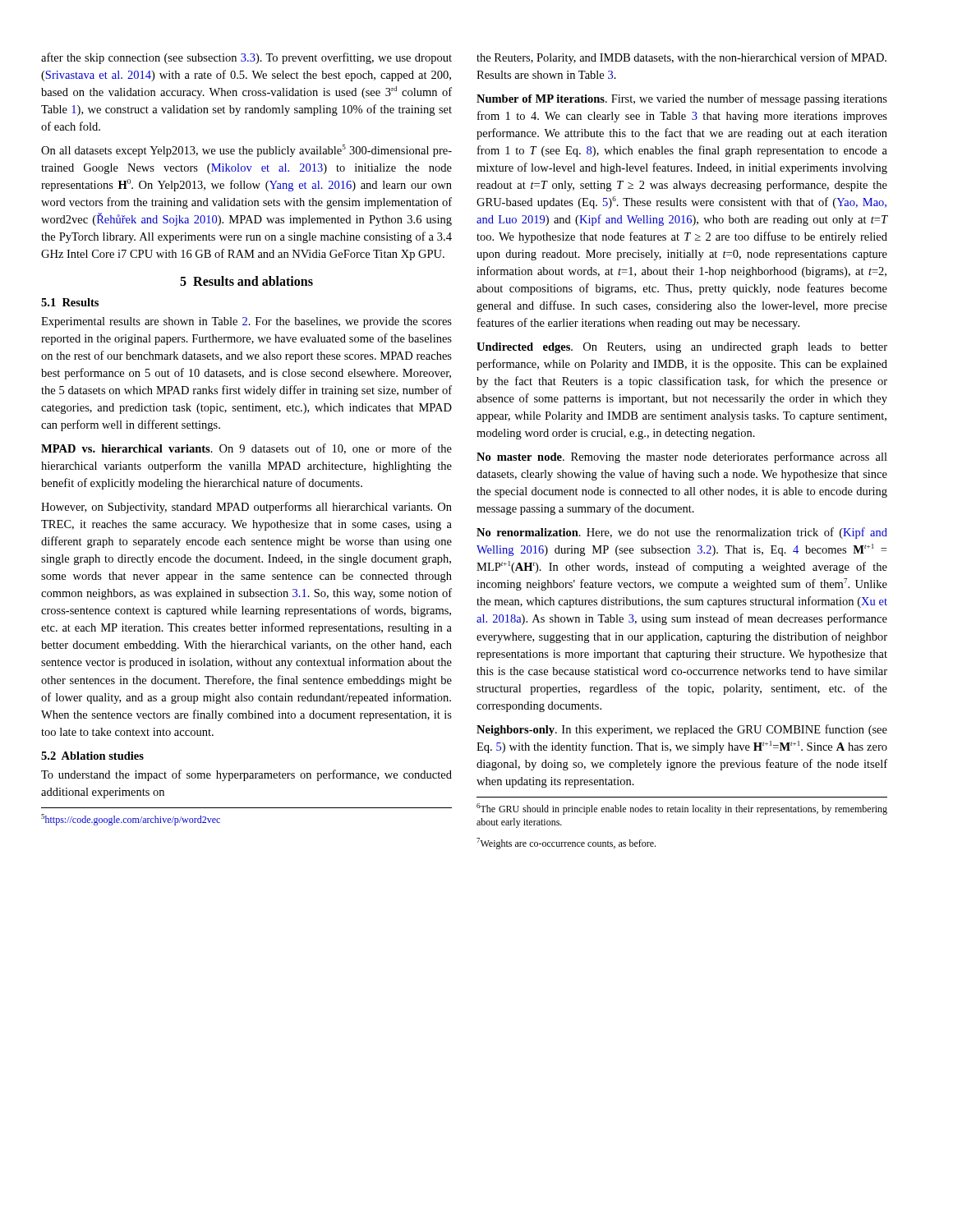Click on the passage starting "No master node."
The width and height of the screenshot is (953, 1232).
click(682, 483)
